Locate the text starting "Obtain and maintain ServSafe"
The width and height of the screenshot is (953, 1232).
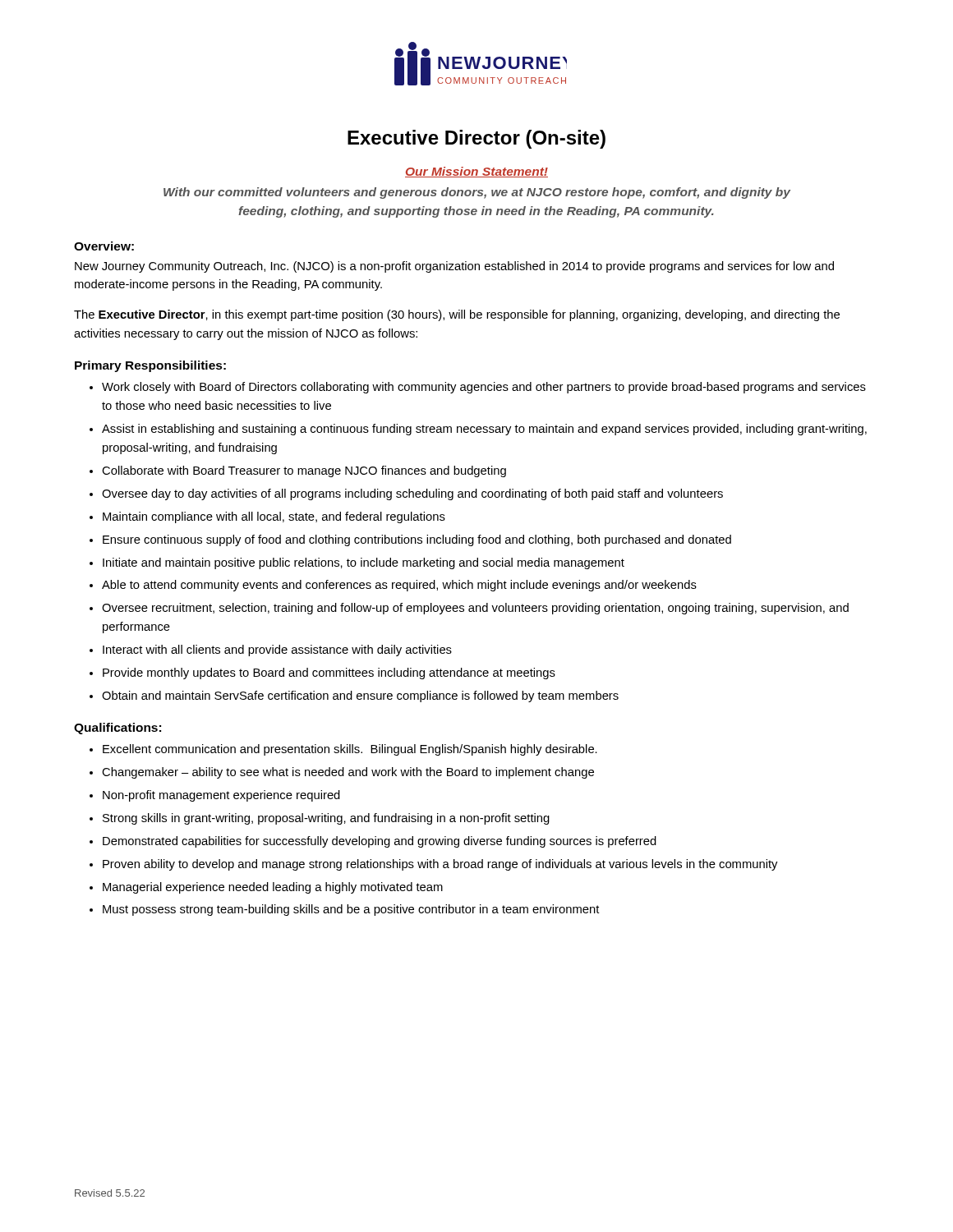point(360,696)
